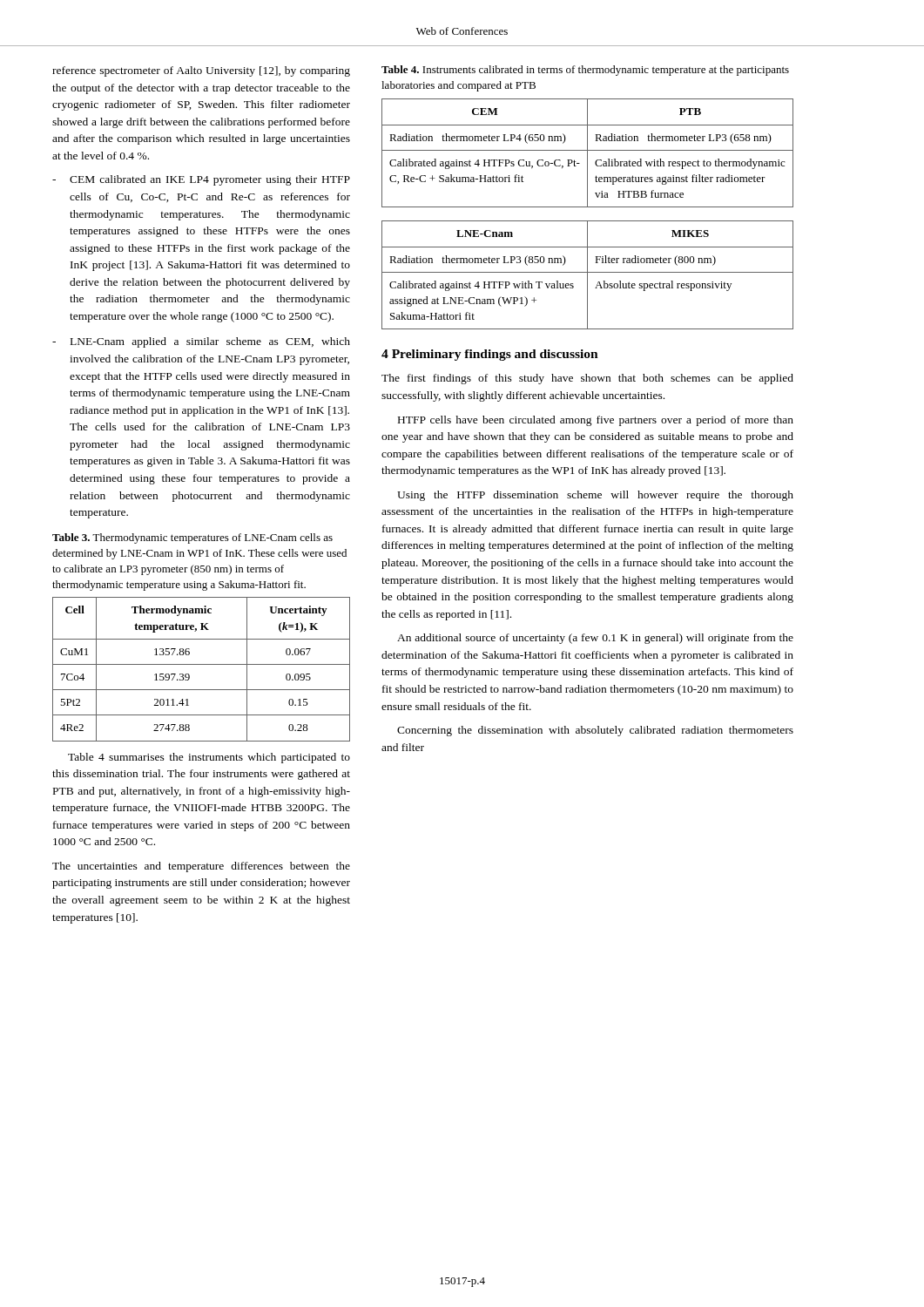Click on the table containing "Radiation thermometer LP4 (650"
The width and height of the screenshot is (924, 1307).
point(587,214)
